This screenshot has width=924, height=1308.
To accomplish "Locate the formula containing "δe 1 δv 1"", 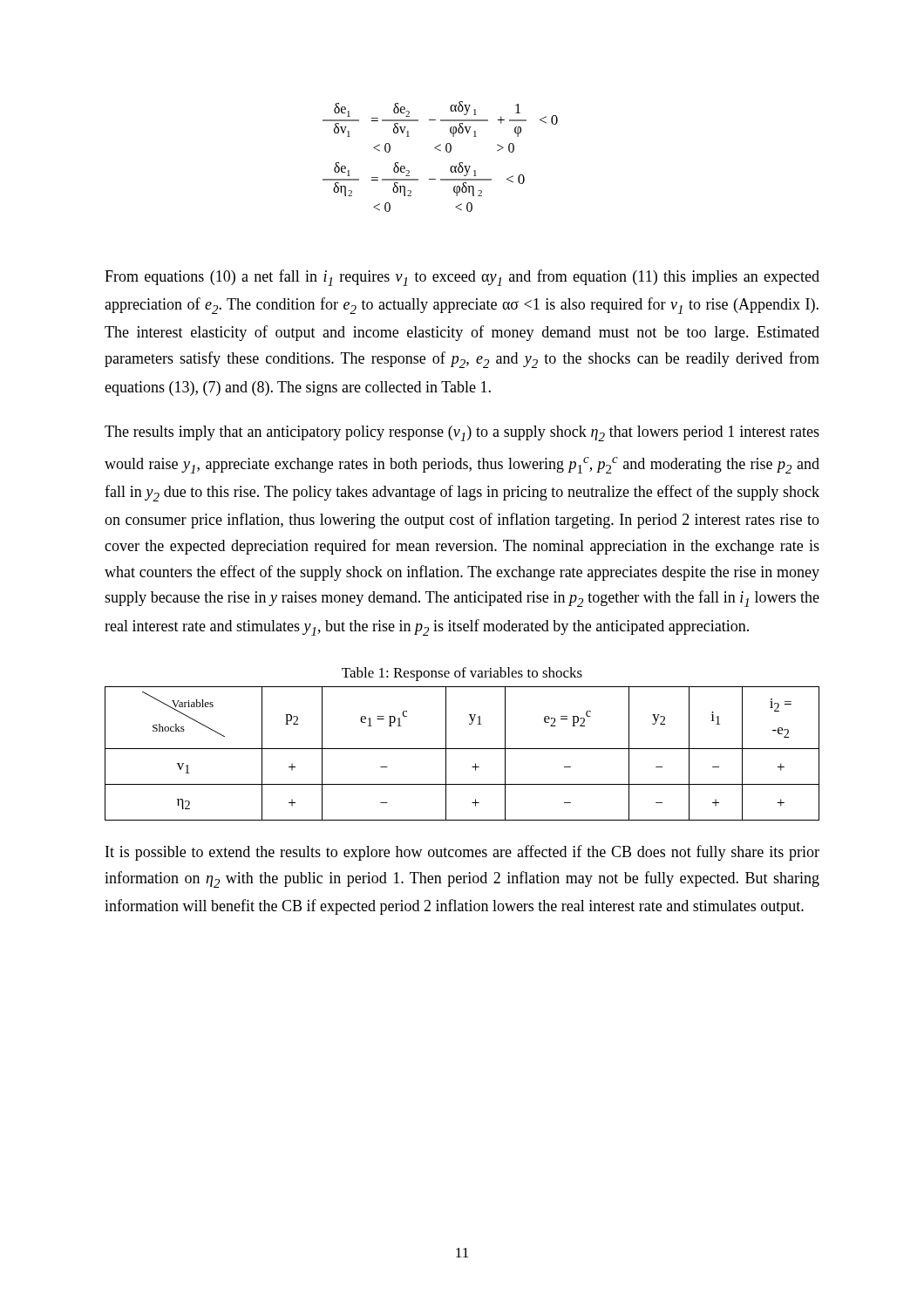I will coord(462,157).
